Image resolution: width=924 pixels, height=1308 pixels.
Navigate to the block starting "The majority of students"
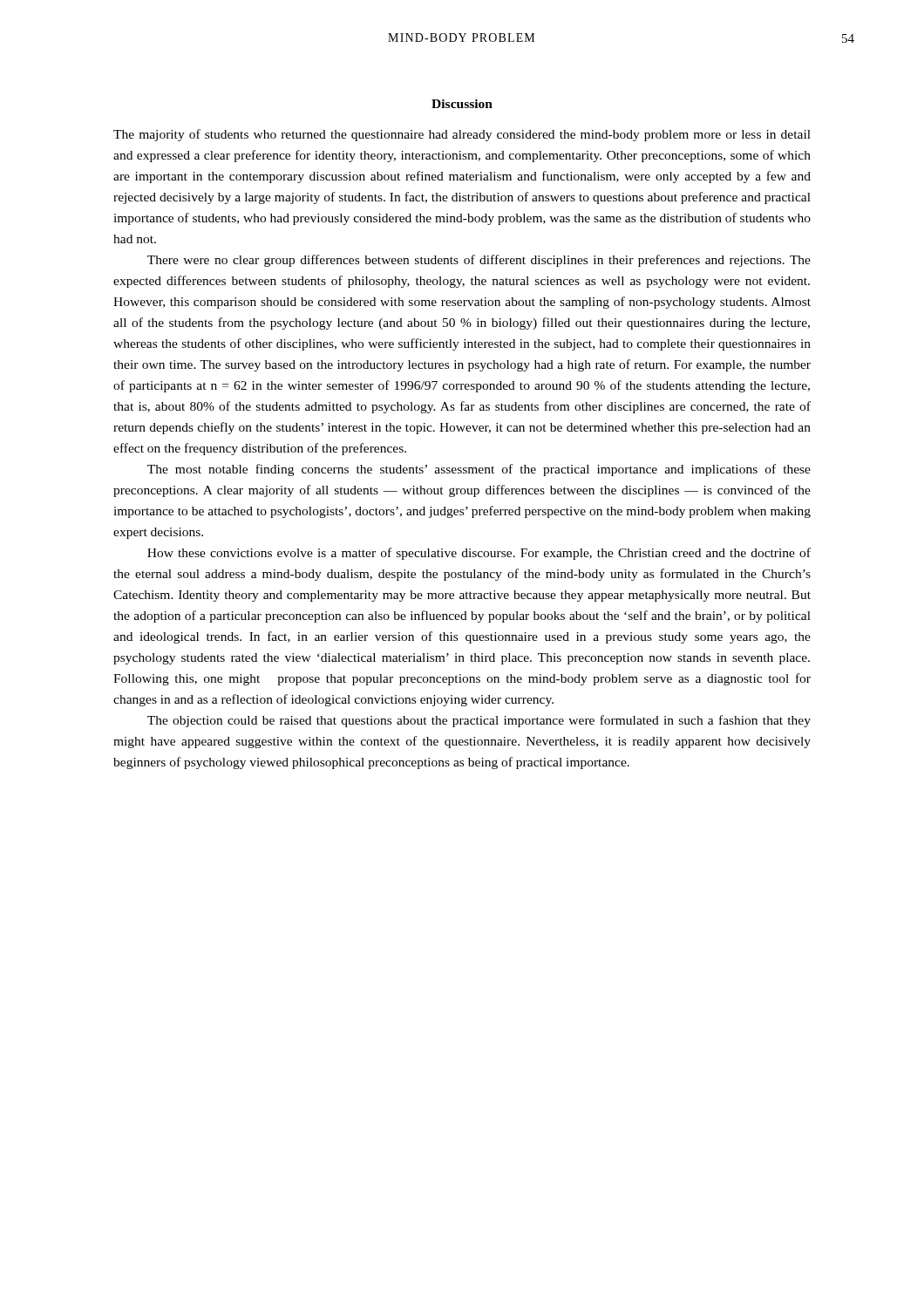(462, 187)
